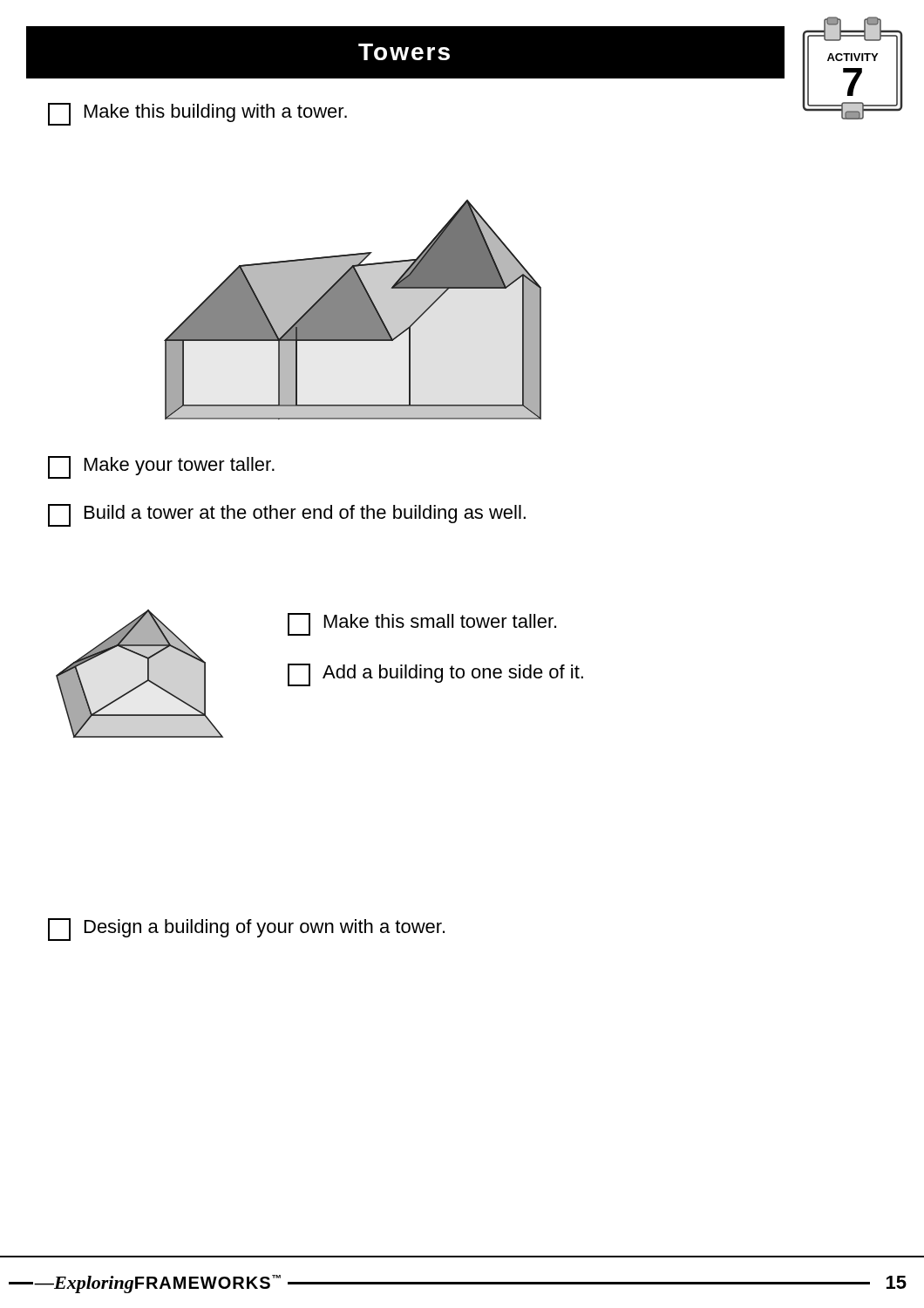Click the passage that begins "Build a tower at the other end"
The width and height of the screenshot is (924, 1308).
[x=288, y=514]
